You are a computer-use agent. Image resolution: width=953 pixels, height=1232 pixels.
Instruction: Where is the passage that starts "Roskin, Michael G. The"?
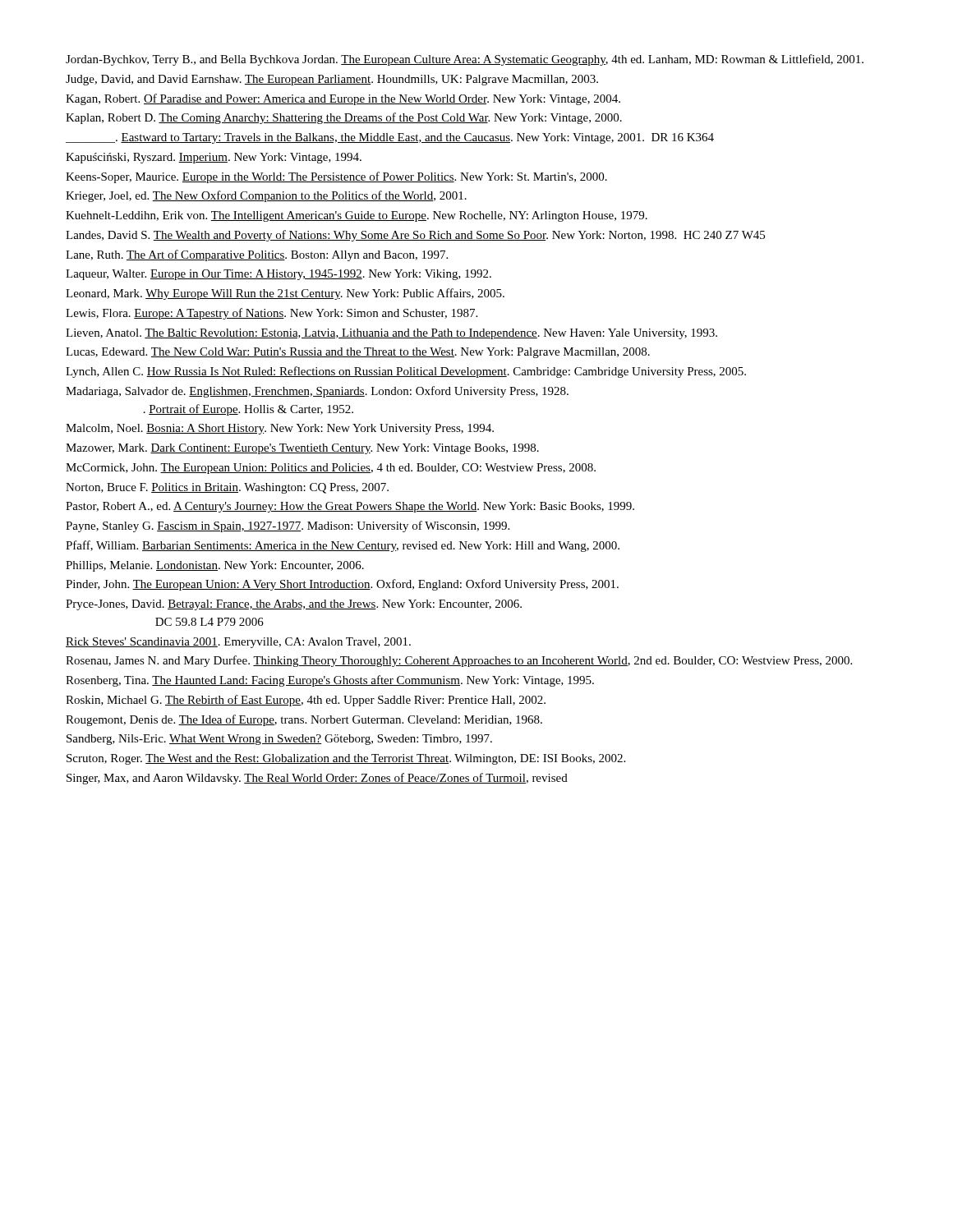tap(306, 700)
